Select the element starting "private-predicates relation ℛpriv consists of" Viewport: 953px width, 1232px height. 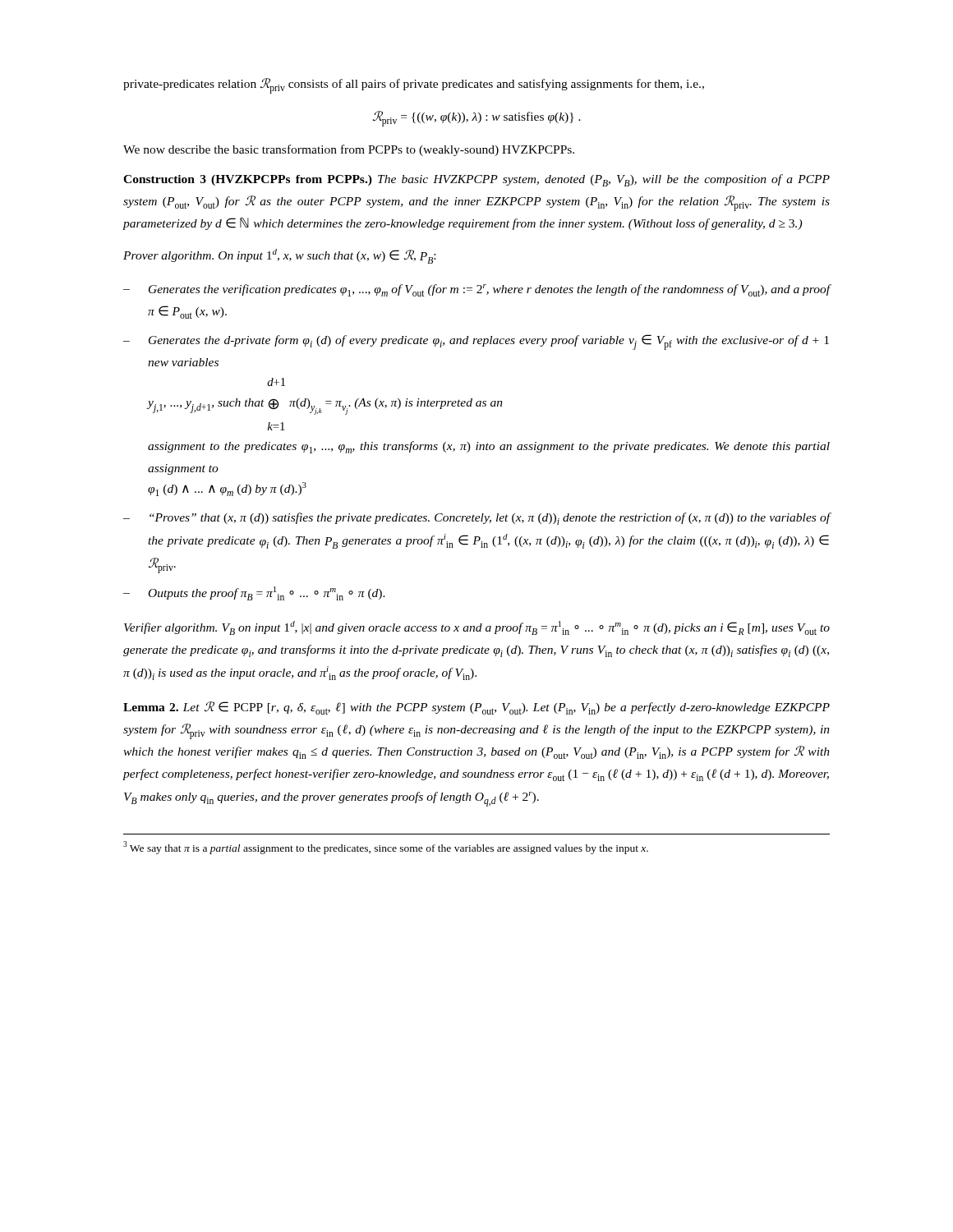(x=414, y=85)
